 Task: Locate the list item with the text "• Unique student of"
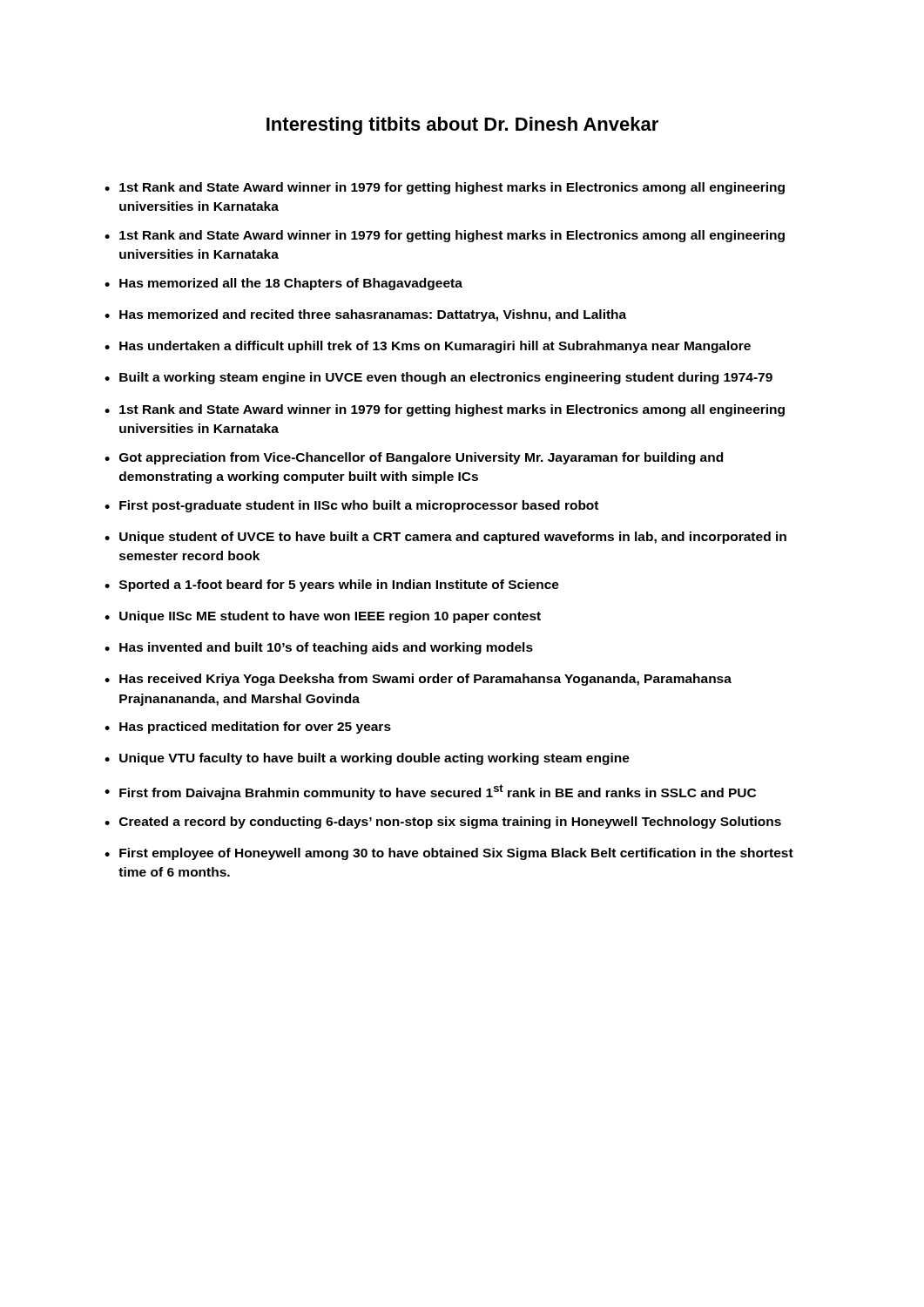pyautogui.click(x=462, y=546)
